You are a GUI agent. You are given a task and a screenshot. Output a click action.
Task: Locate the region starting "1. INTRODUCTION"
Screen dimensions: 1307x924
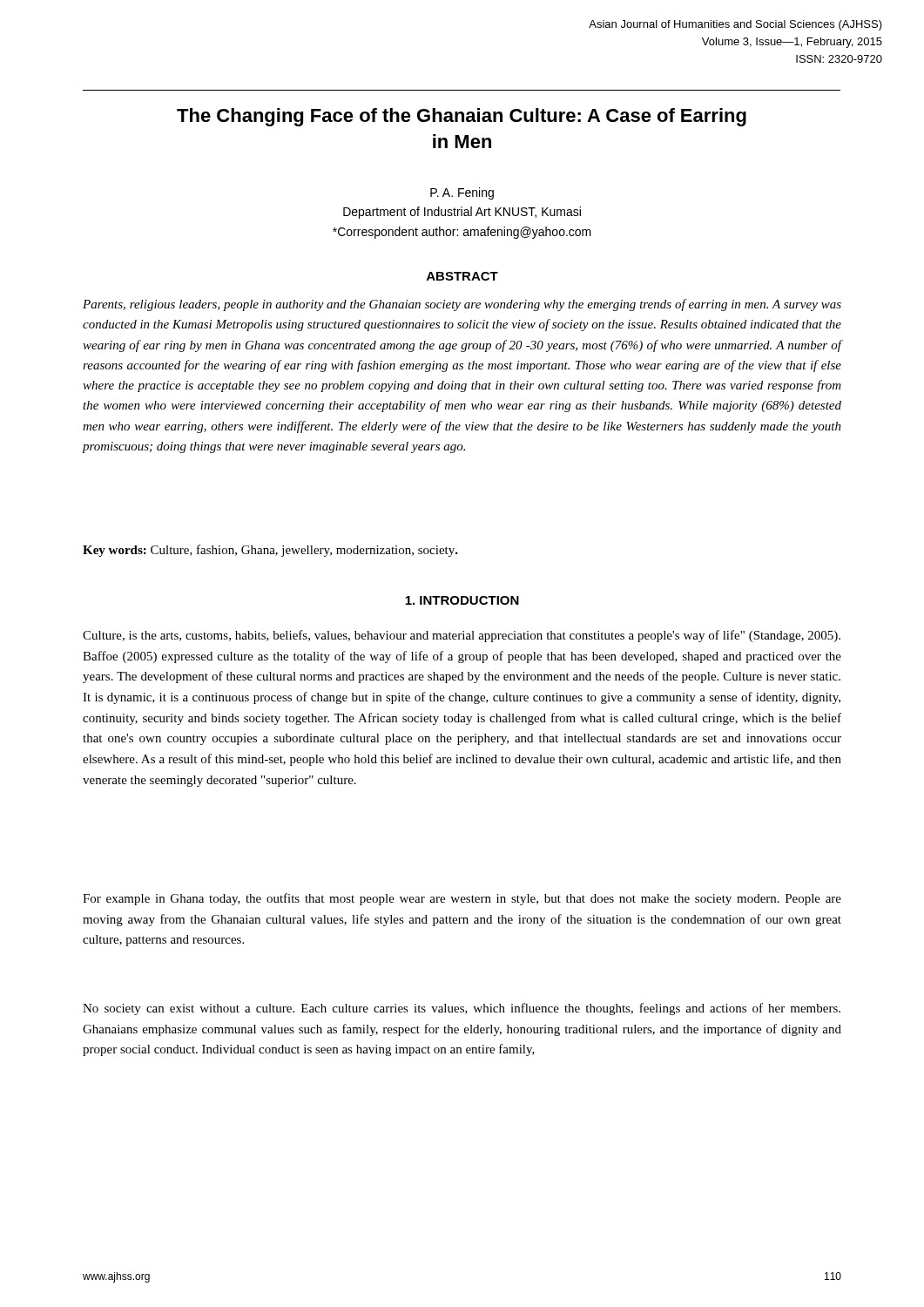coord(462,600)
